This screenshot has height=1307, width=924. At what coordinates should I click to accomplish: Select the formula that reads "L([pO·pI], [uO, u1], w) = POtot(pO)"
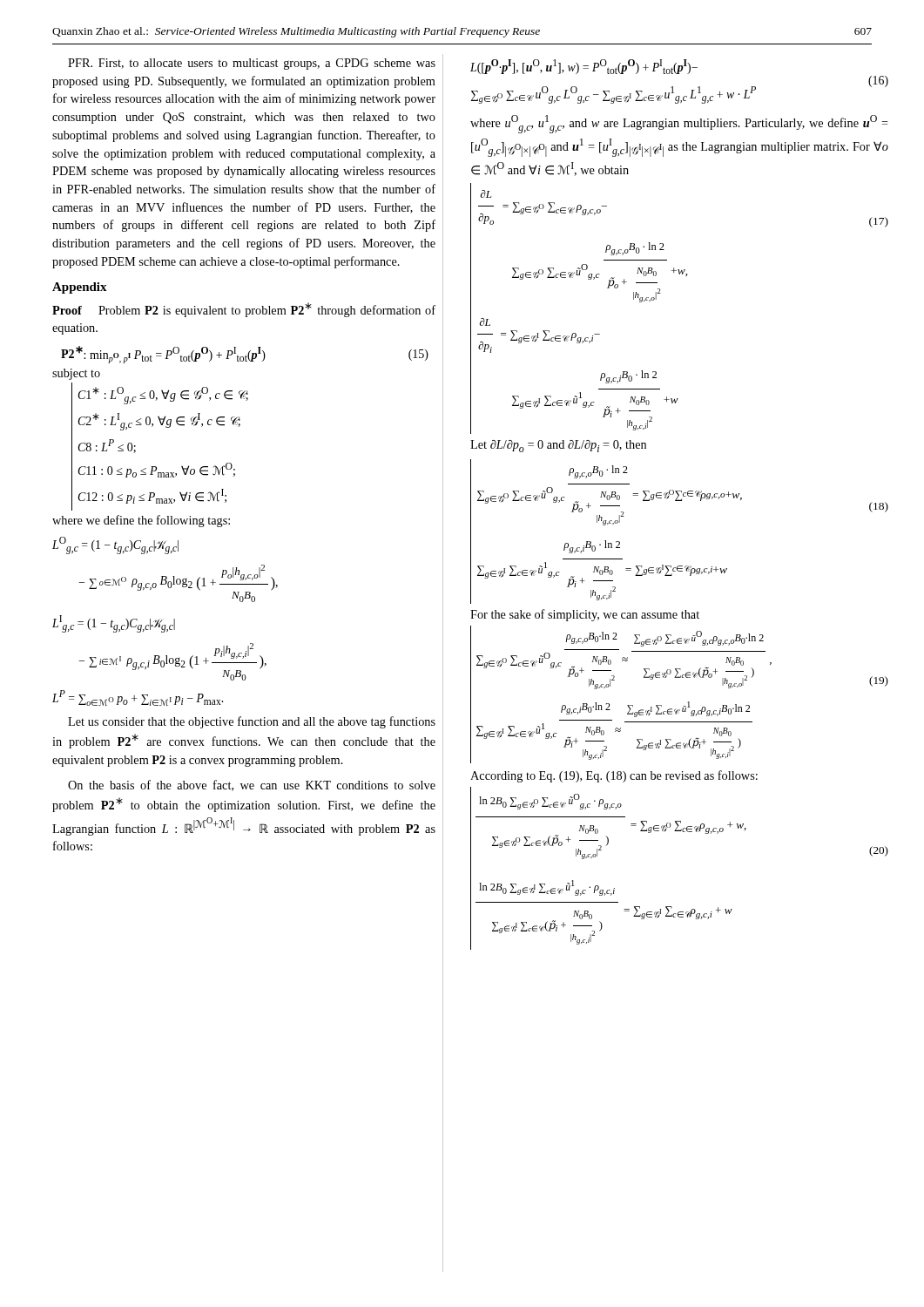[x=679, y=81]
